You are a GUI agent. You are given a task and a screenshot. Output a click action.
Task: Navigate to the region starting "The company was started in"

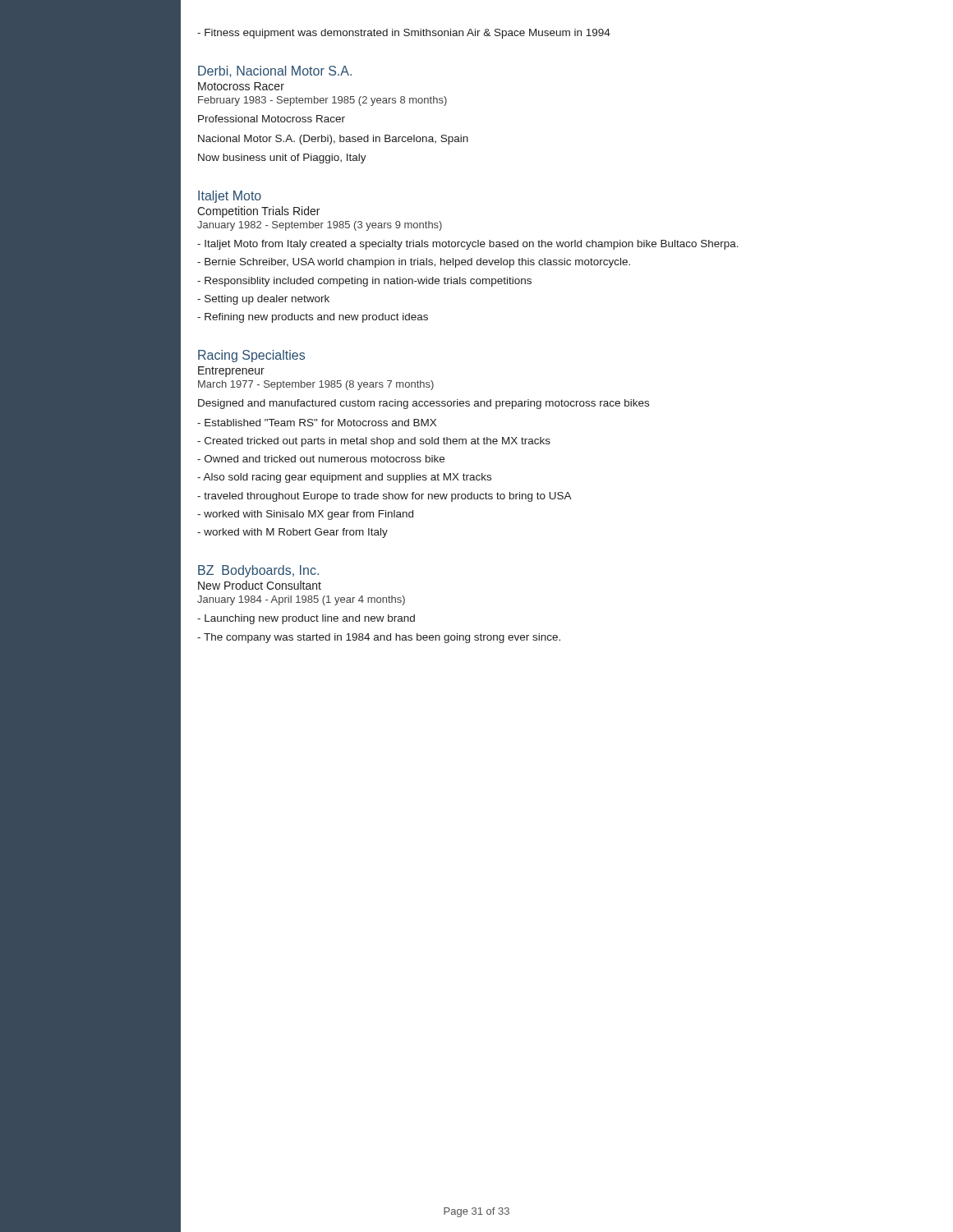(x=379, y=637)
